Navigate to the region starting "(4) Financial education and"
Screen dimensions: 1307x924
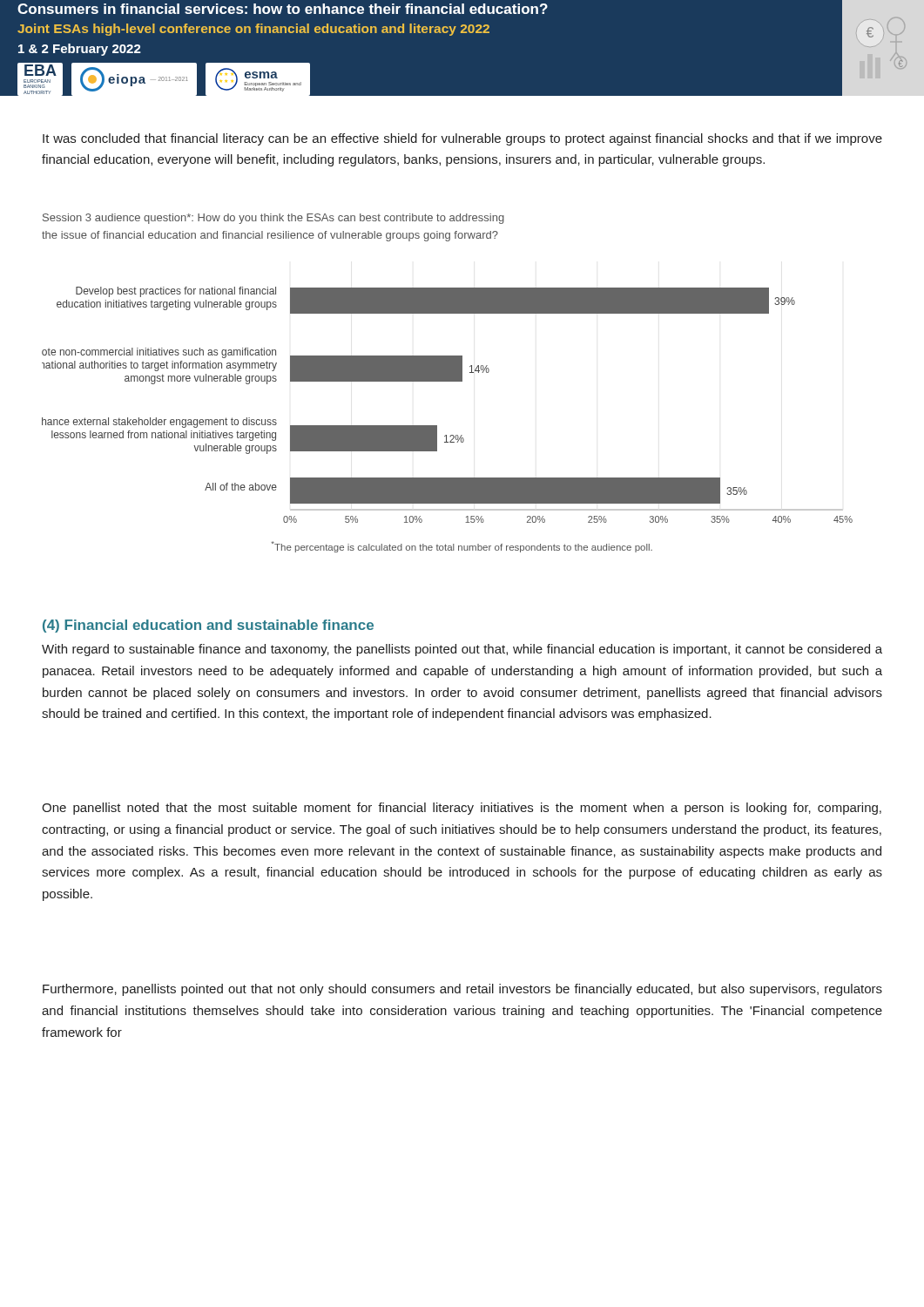208,626
